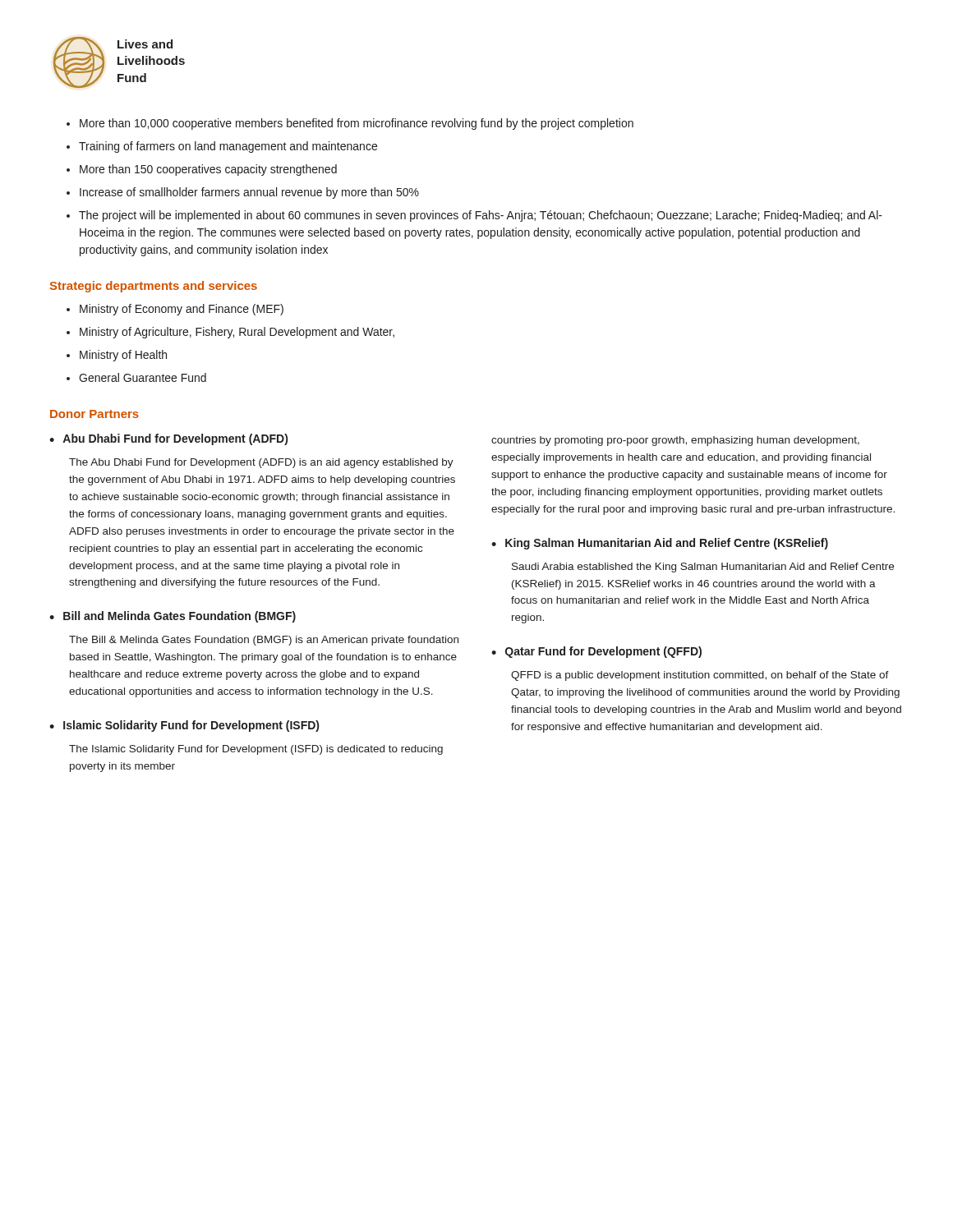Select the region starting "countries by promoting pro-poor growth, emphasizing"
The image size is (953, 1232).
pos(693,474)
